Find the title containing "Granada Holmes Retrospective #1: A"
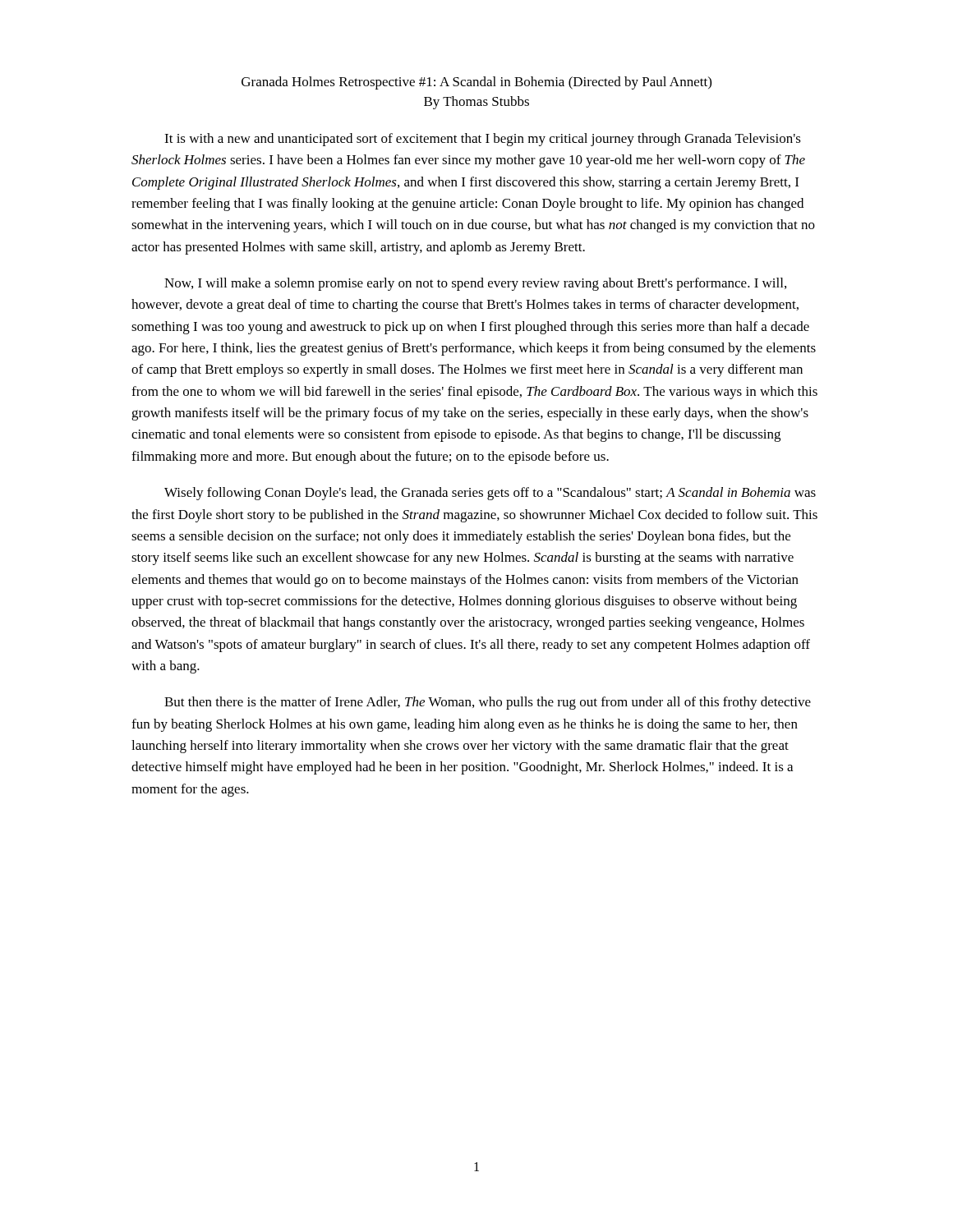This screenshot has width=953, height=1232. click(x=476, y=82)
